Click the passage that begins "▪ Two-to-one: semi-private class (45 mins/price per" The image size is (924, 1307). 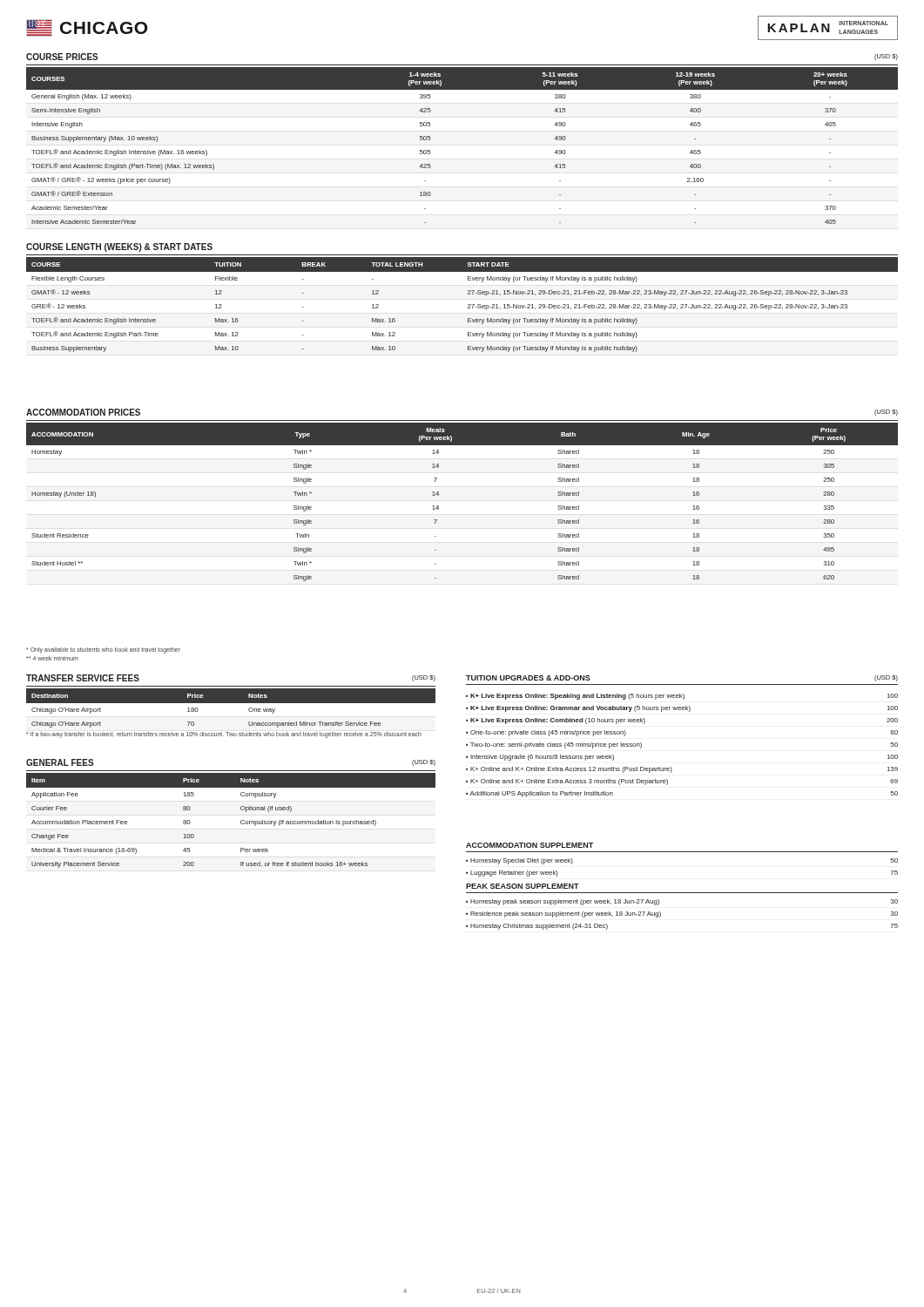pyautogui.click(x=551, y=745)
